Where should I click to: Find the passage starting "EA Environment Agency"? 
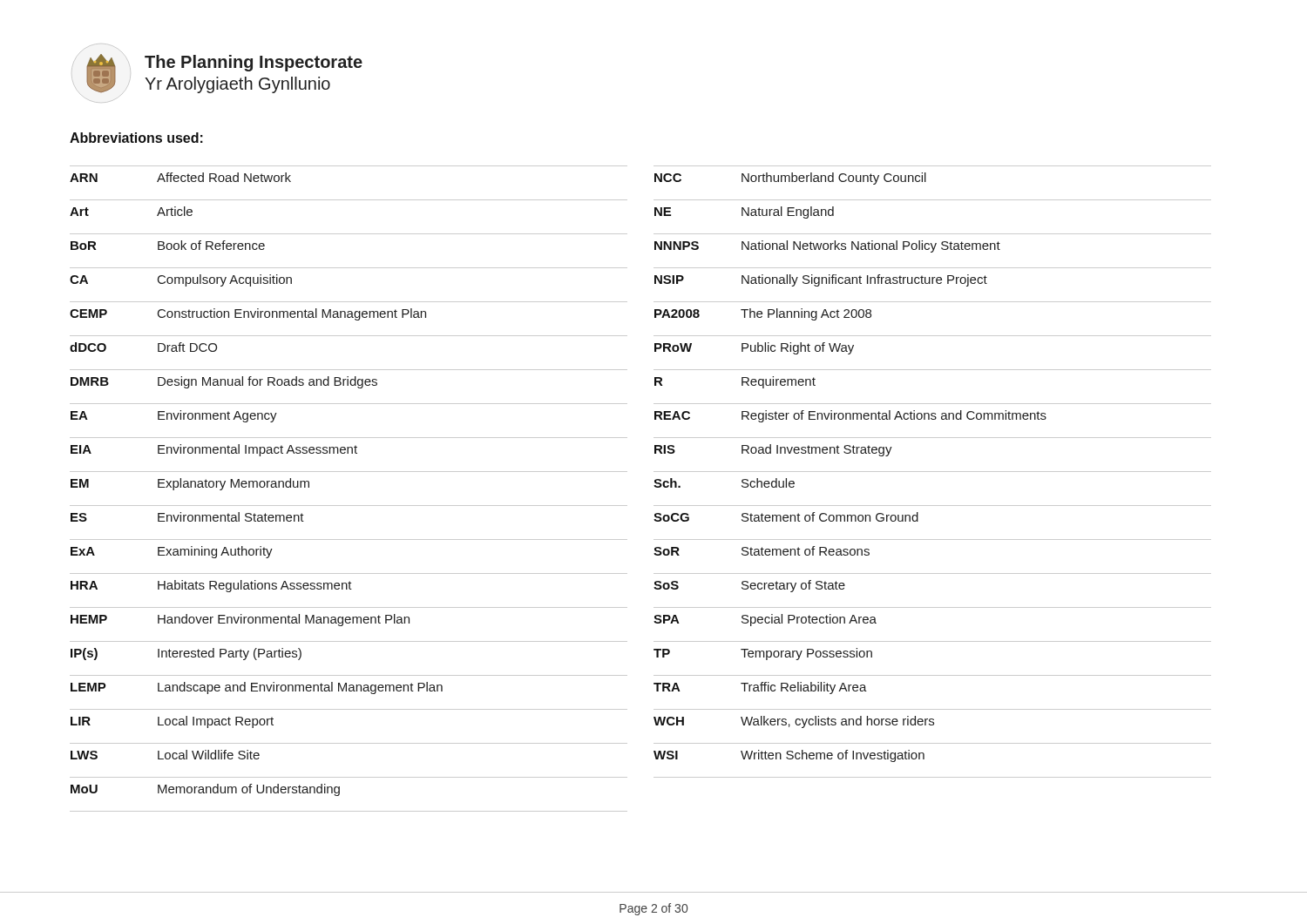(x=173, y=415)
